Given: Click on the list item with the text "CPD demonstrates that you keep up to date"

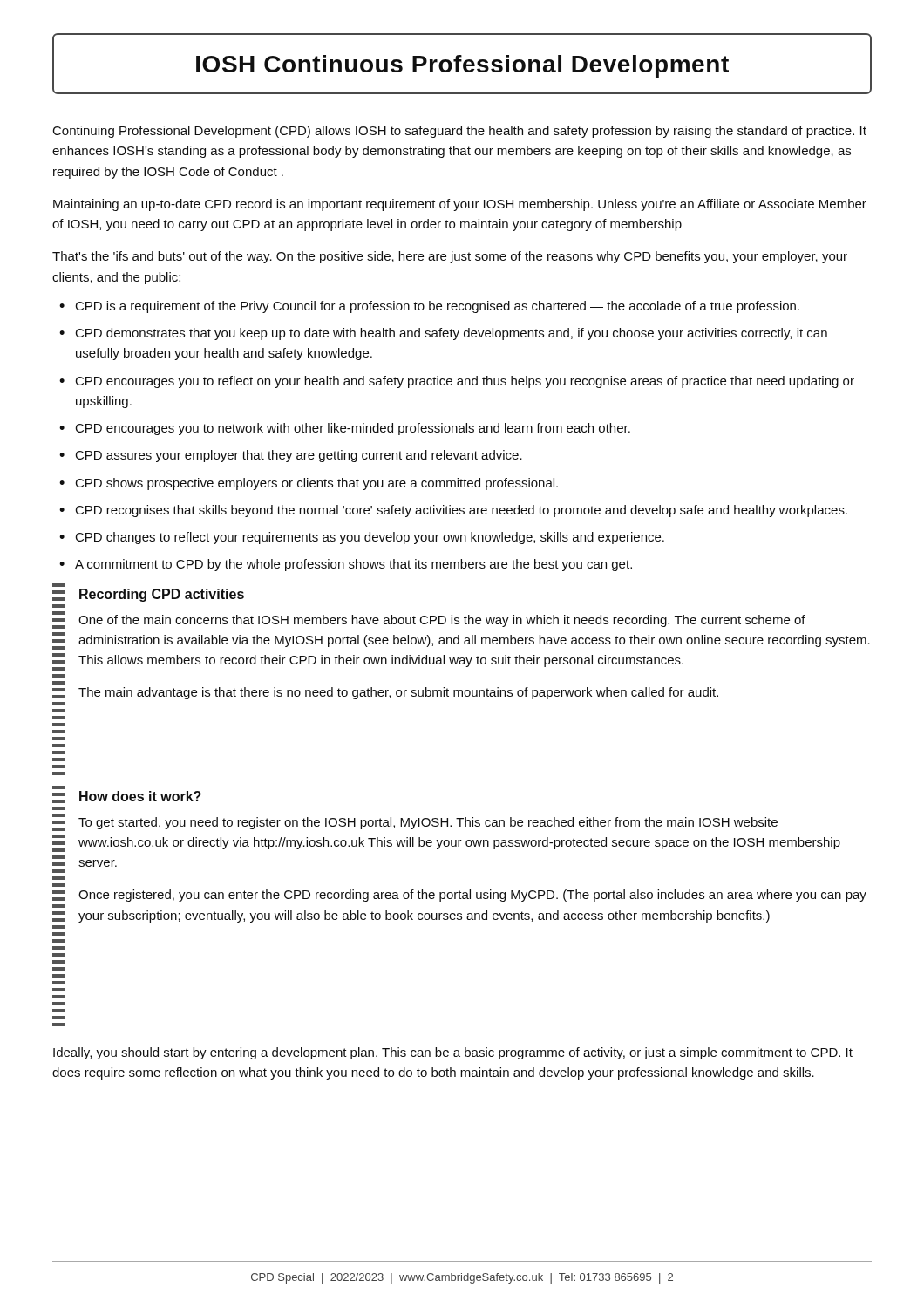Looking at the screenshot, I should click(451, 343).
